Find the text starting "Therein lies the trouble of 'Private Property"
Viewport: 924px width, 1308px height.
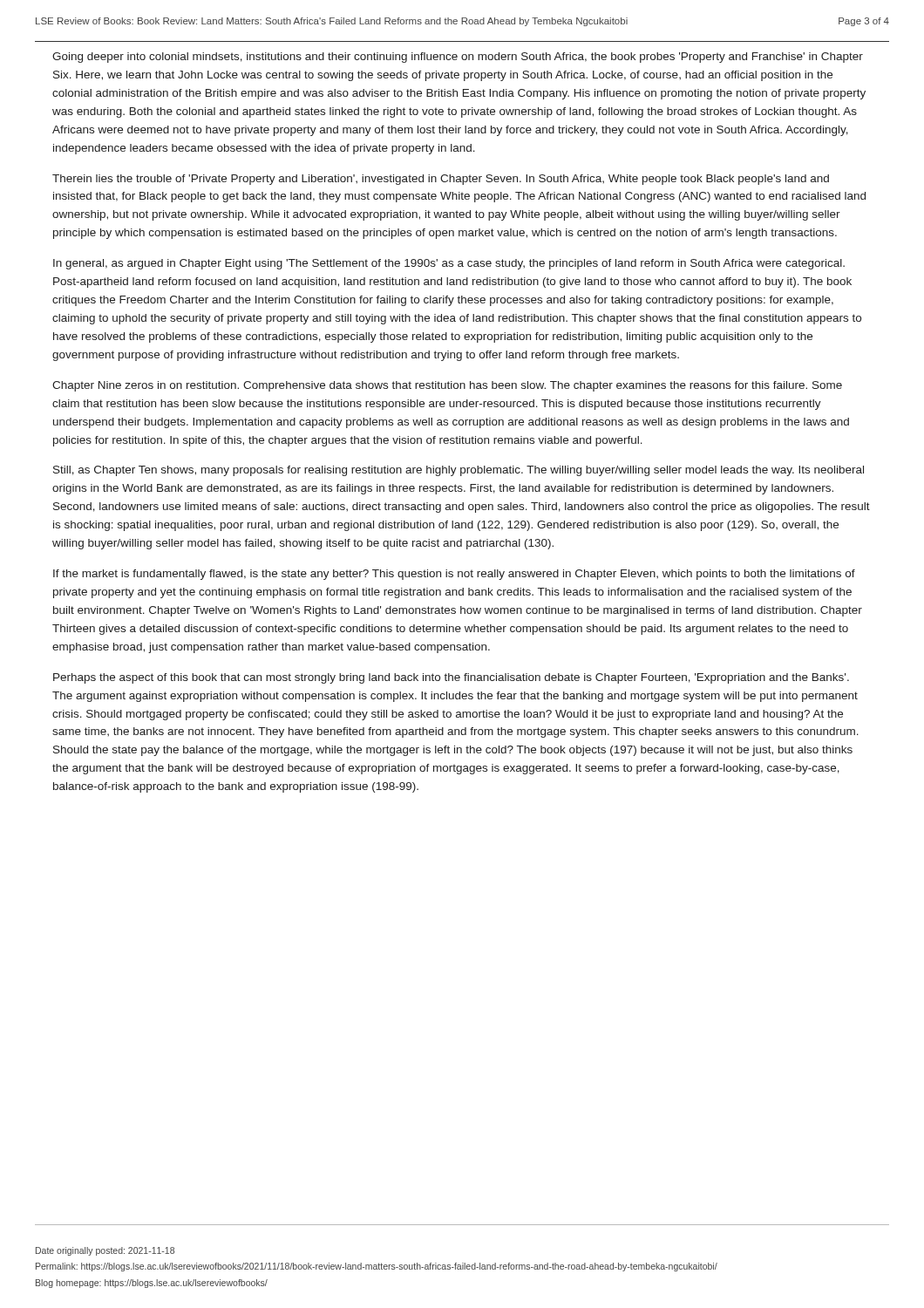coord(462,206)
